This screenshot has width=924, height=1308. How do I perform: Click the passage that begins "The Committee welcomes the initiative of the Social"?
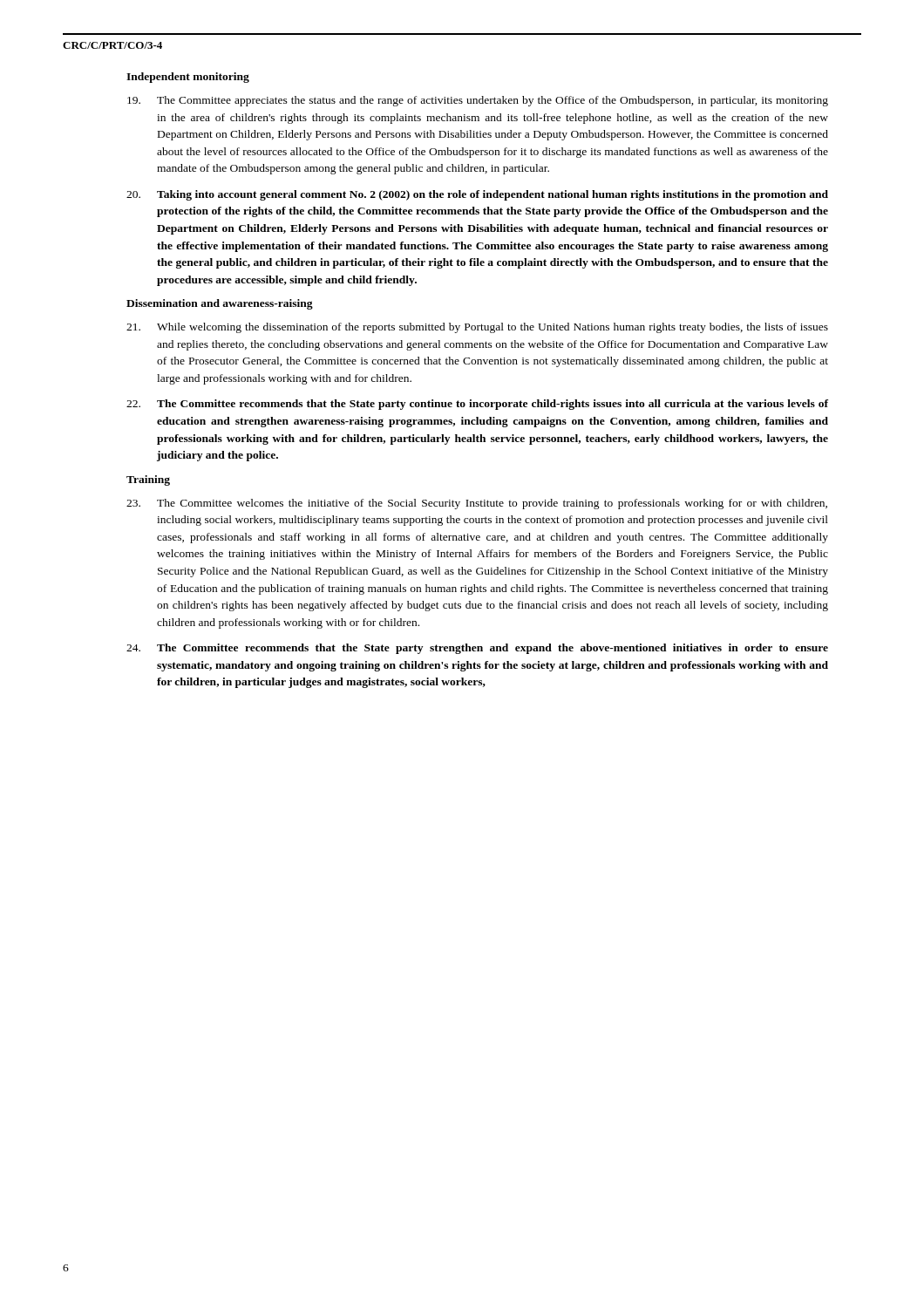[x=477, y=562]
